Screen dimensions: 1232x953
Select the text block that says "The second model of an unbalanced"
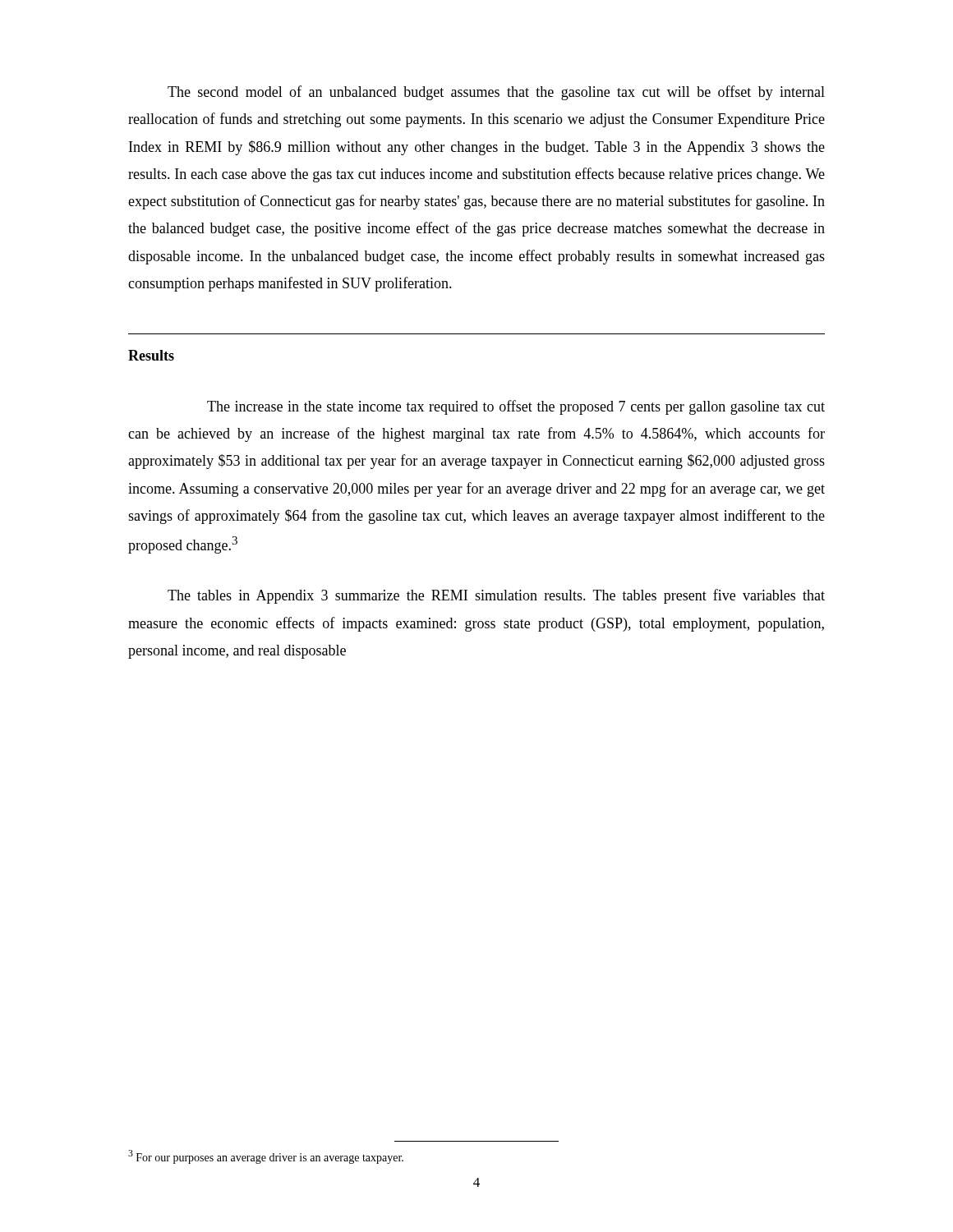click(476, 188)
